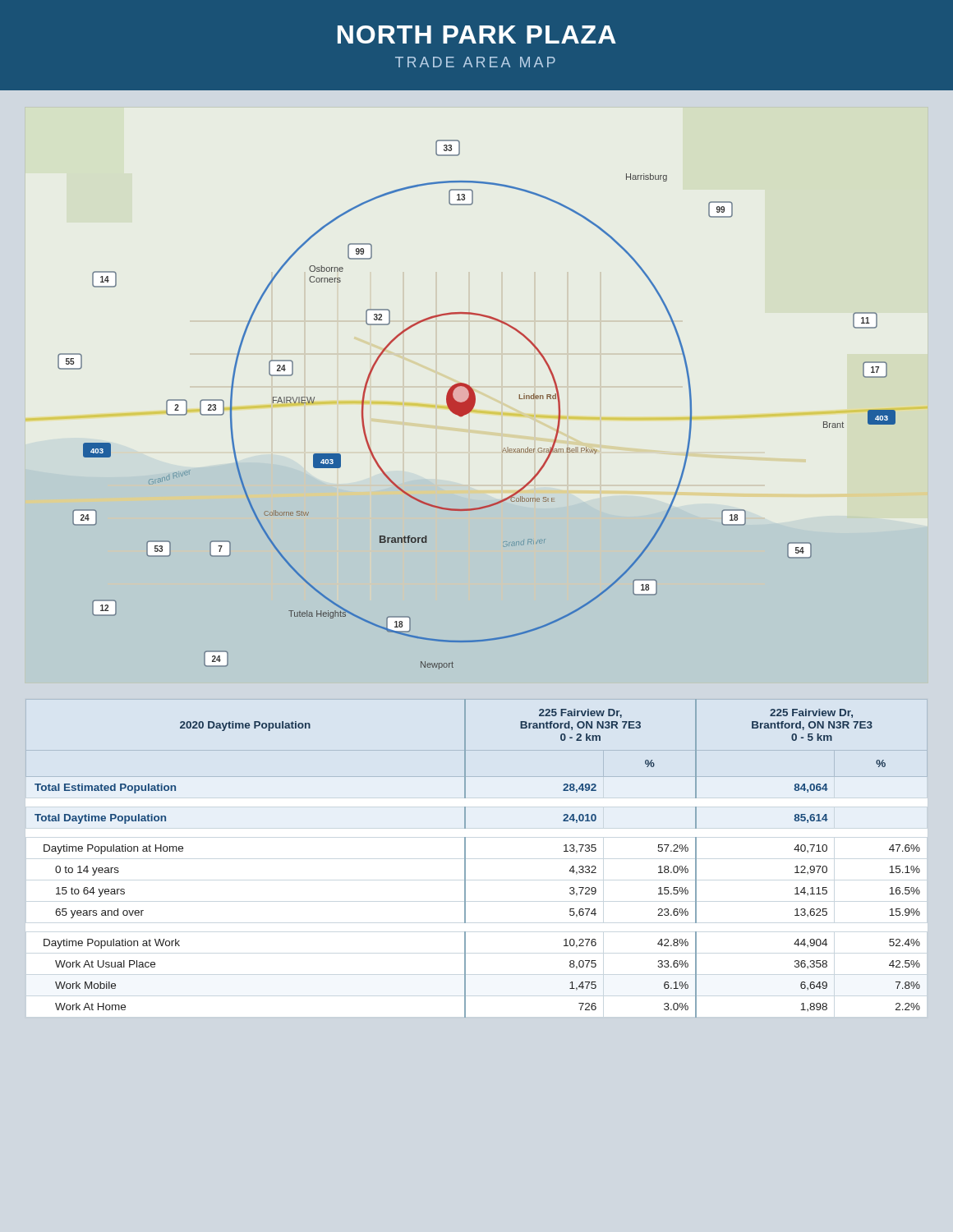Click on the table containing "Total Daytime Population"
Image resolution: width=953 pixels, height=1232 pixels.
[476, 858]
